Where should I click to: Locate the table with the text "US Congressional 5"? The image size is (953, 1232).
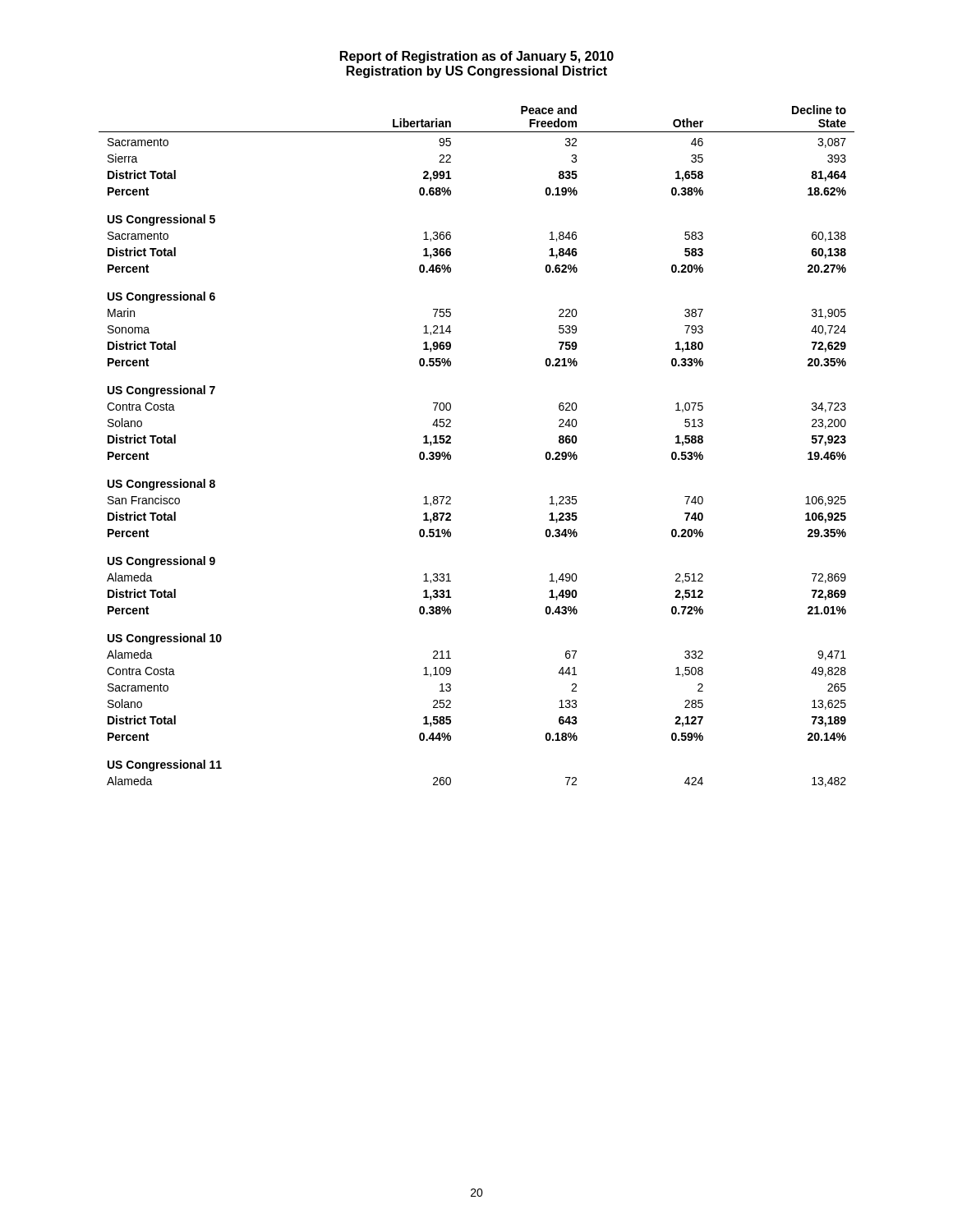coord(476,446)
